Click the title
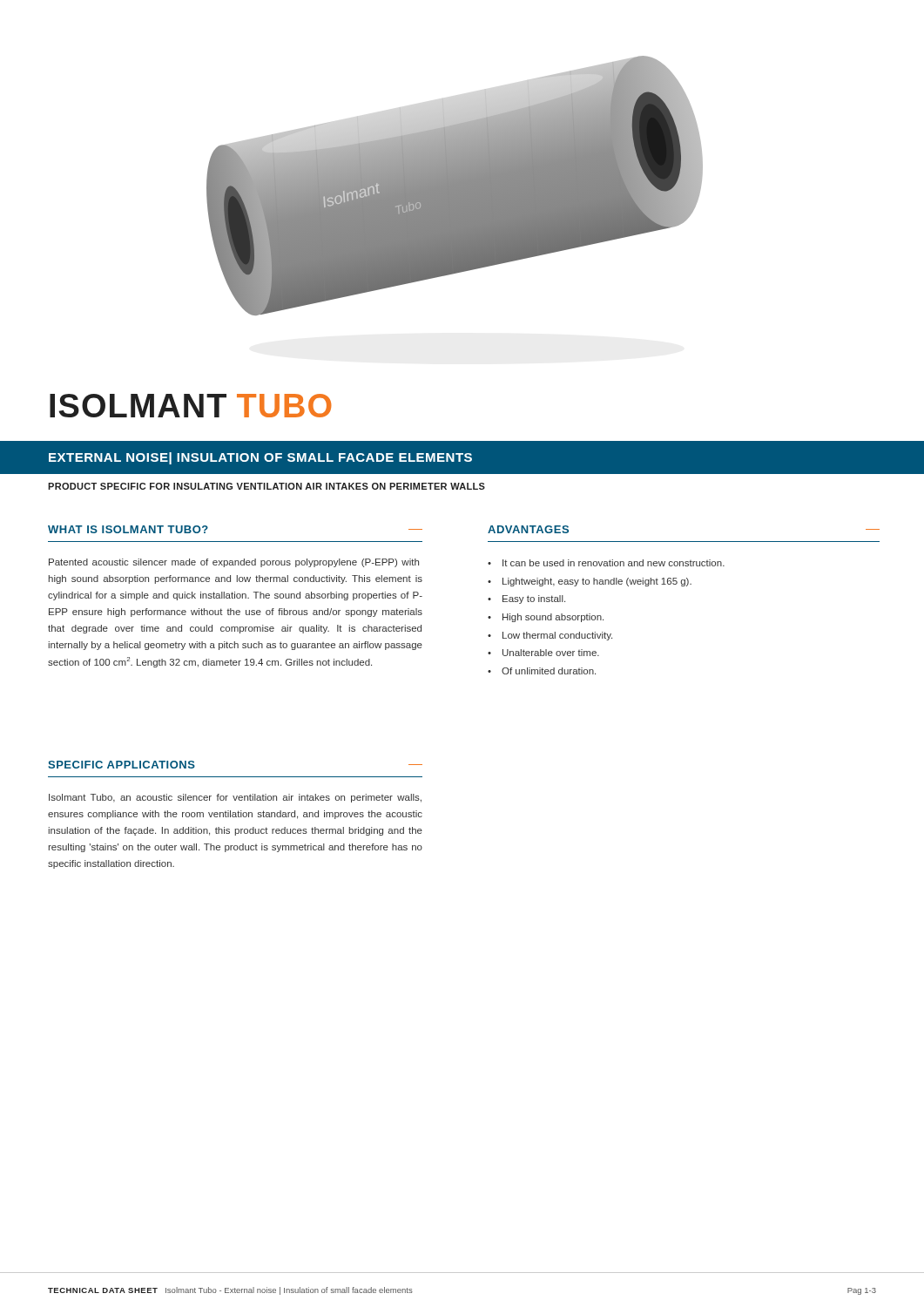 click(191, 406)
